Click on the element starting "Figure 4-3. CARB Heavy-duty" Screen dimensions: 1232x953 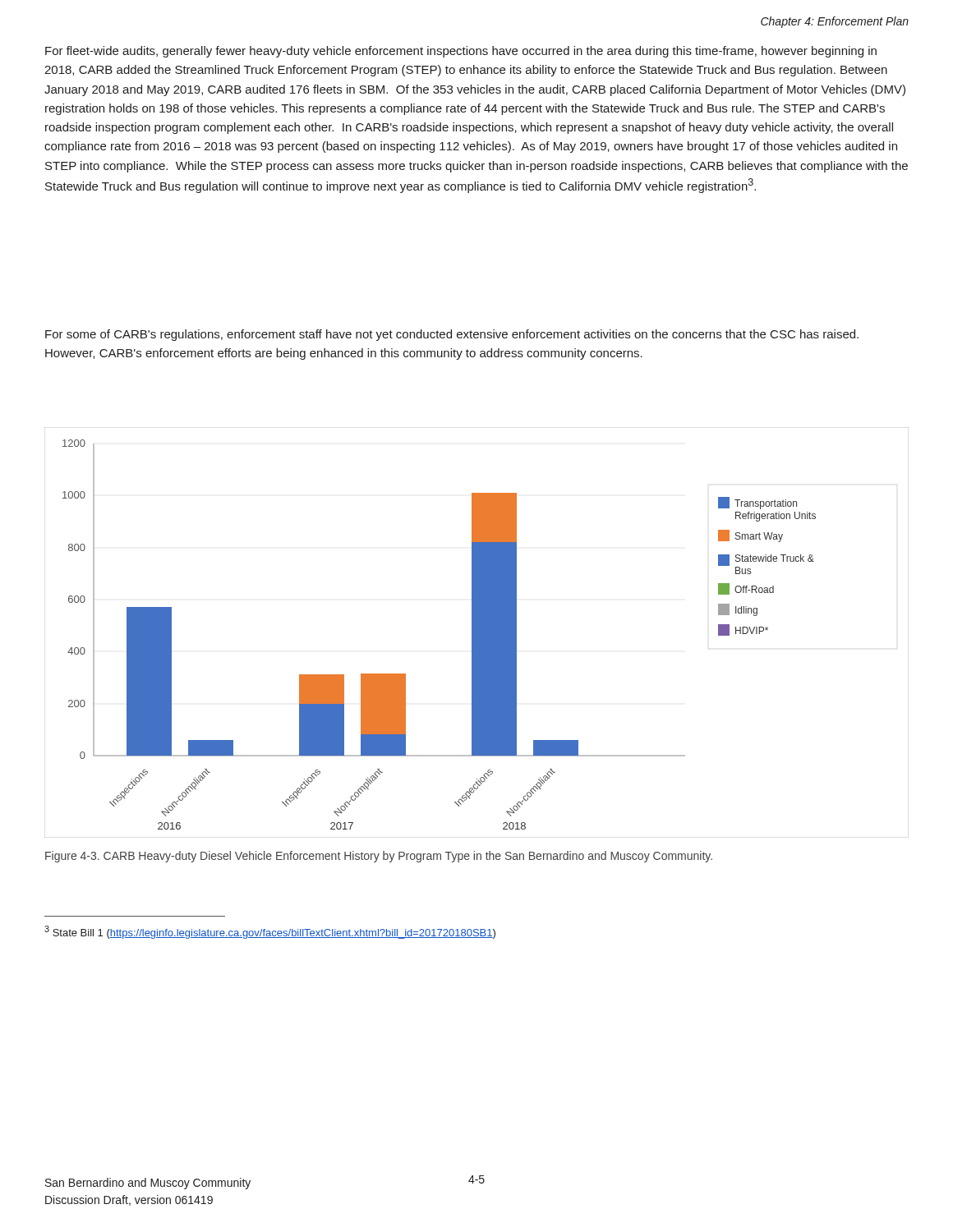[379, 856]
